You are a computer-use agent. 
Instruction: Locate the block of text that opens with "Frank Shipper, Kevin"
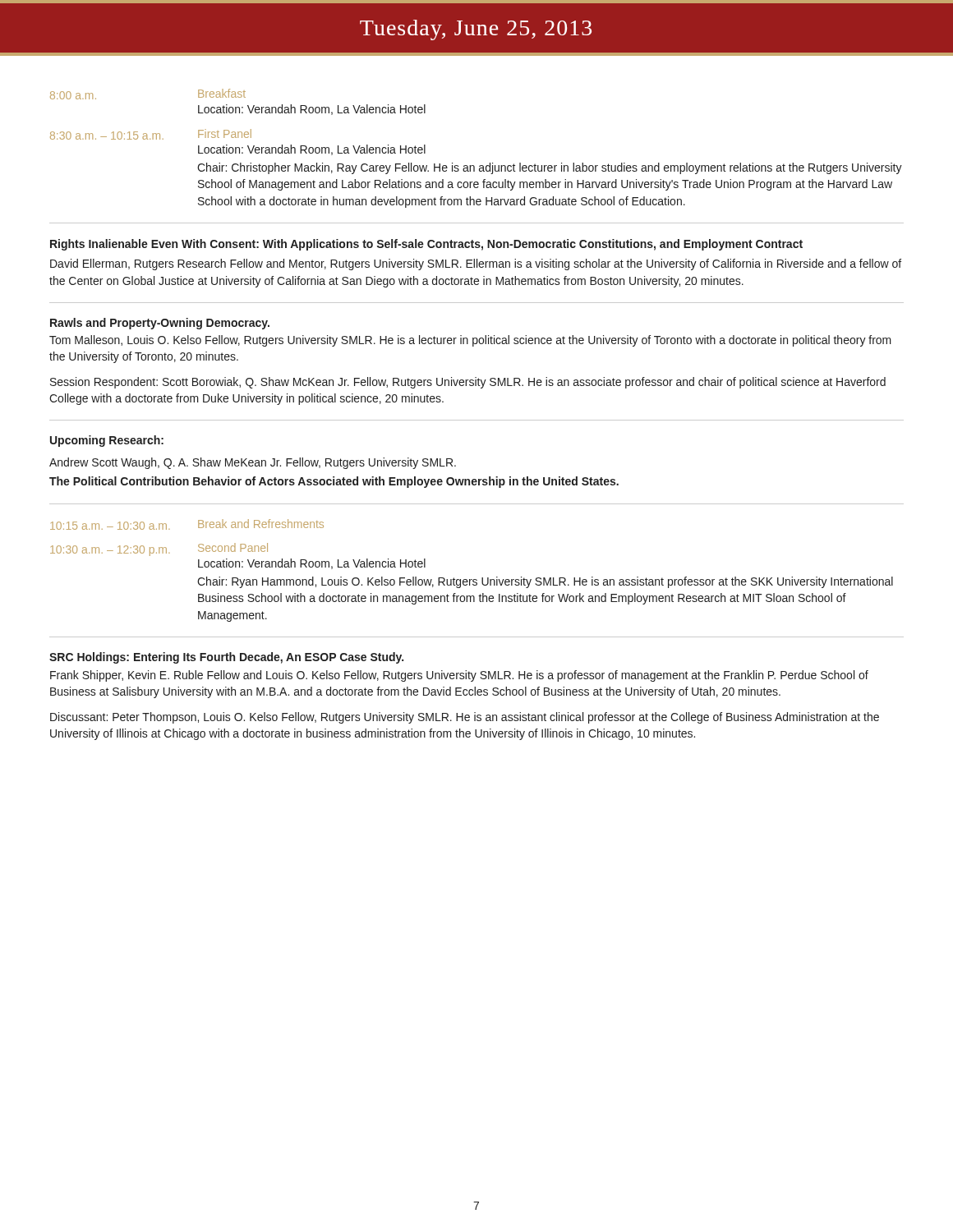[x=459, y=683]
